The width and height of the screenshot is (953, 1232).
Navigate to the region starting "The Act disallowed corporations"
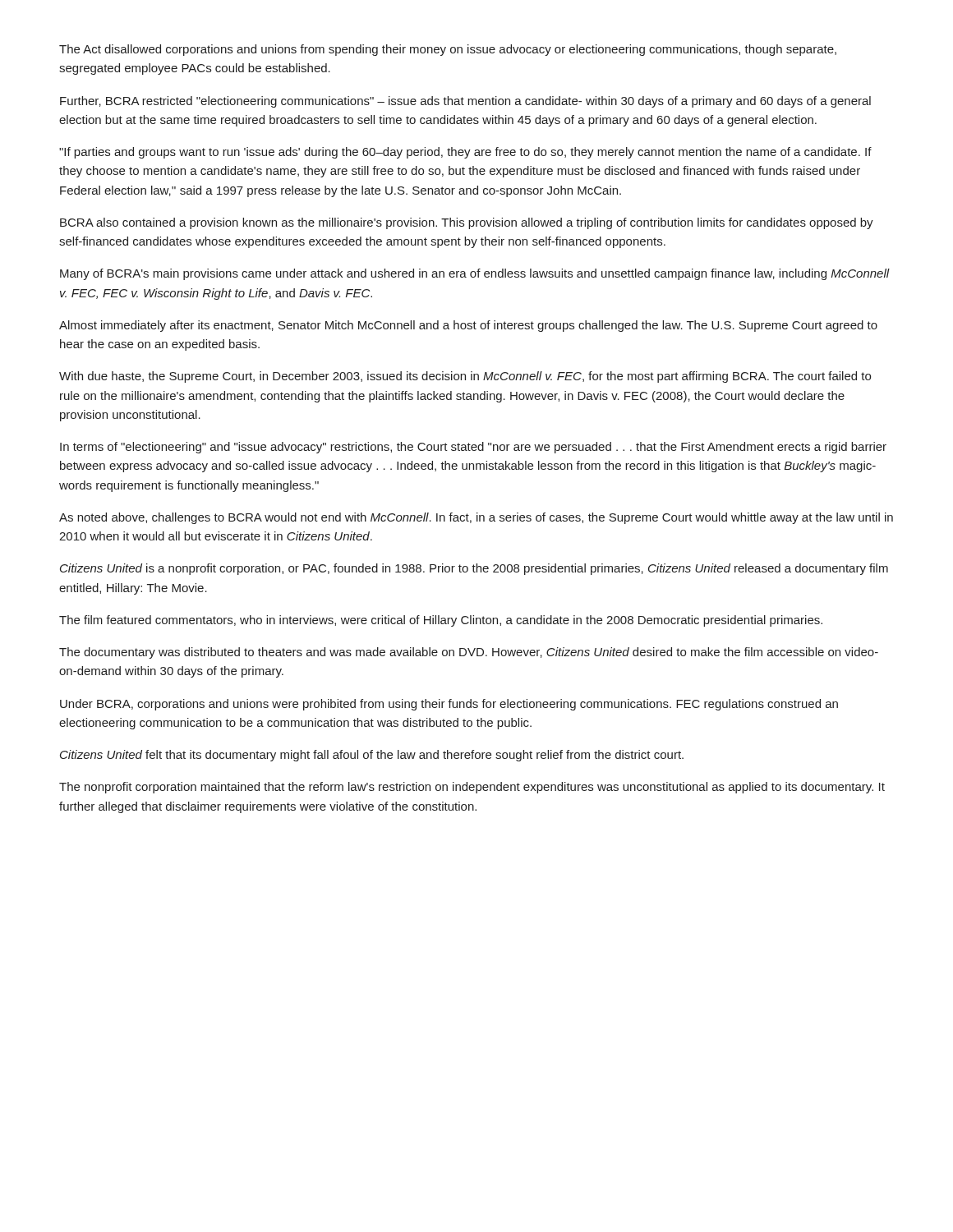click(448, 58)
